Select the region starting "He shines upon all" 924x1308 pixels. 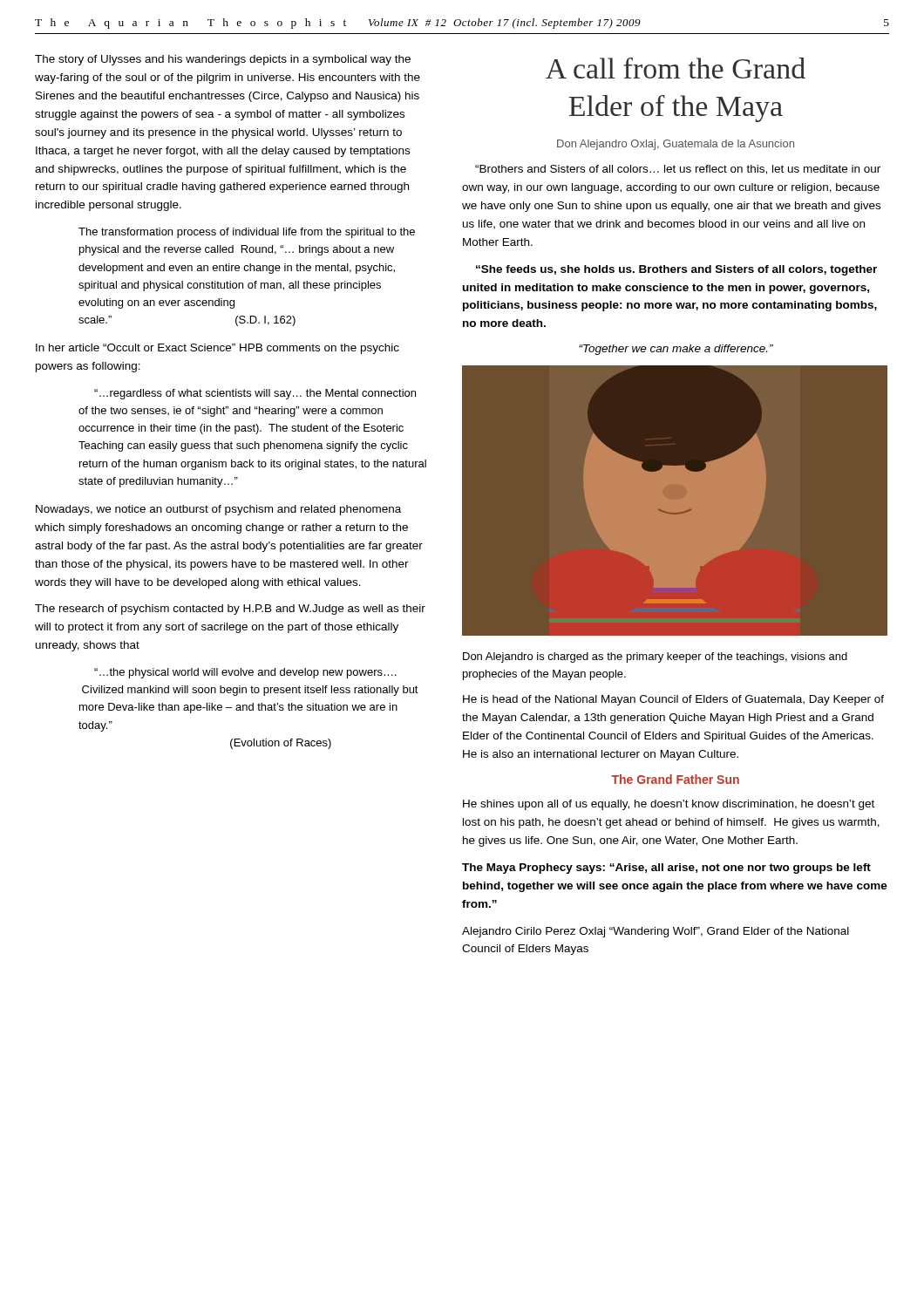676,823
